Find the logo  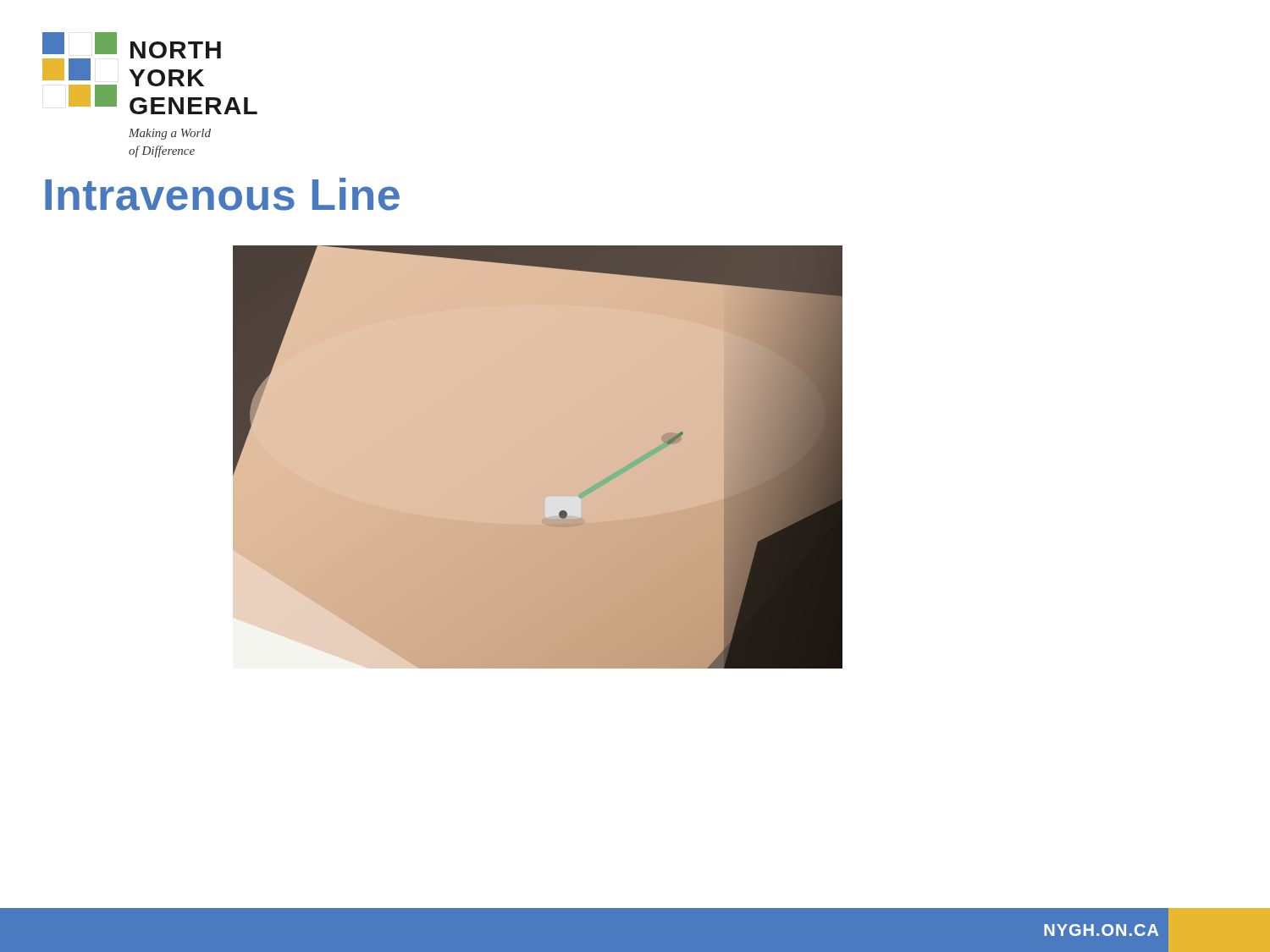151,96
